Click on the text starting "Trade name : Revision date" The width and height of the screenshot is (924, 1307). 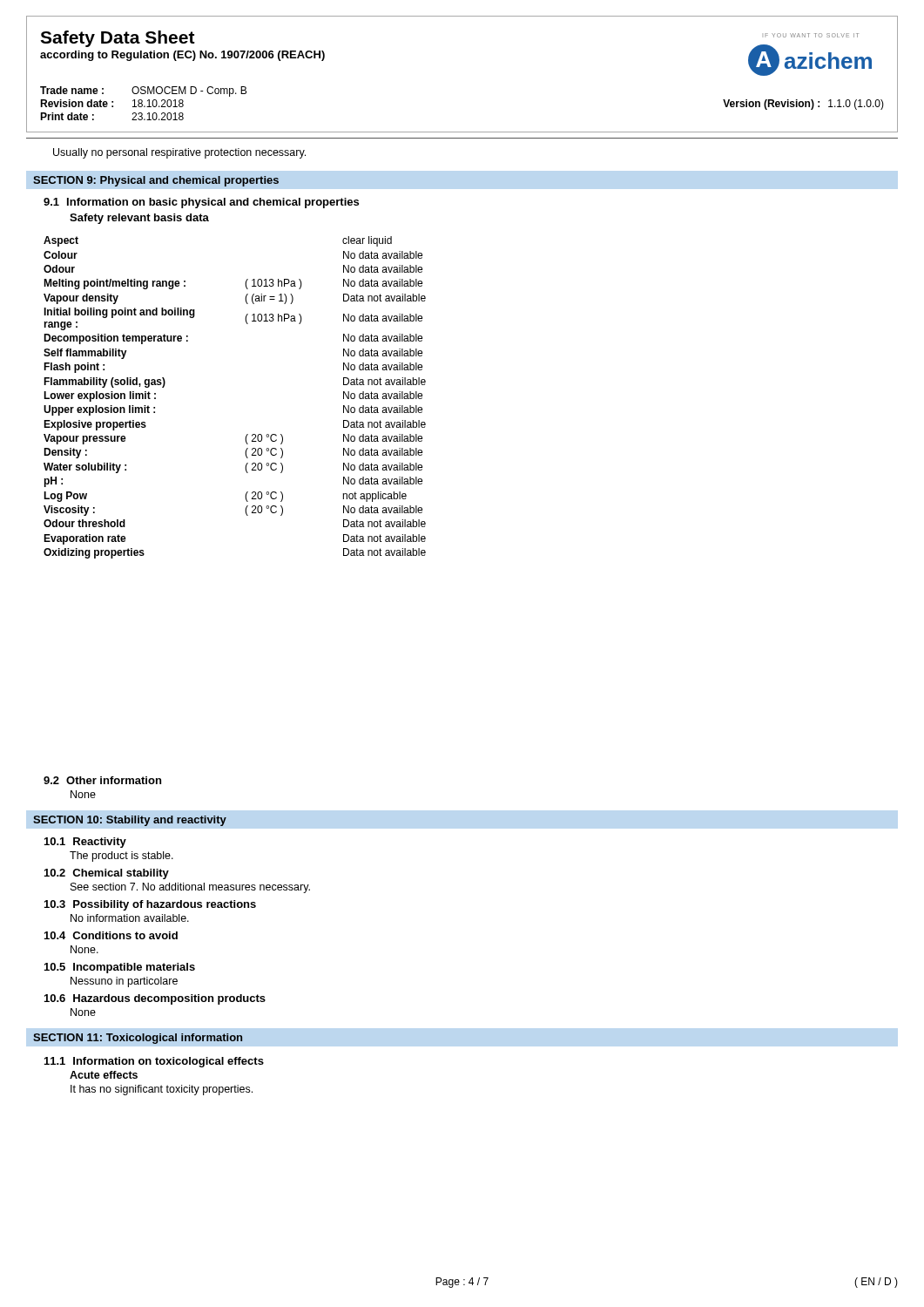pos(143,91)
